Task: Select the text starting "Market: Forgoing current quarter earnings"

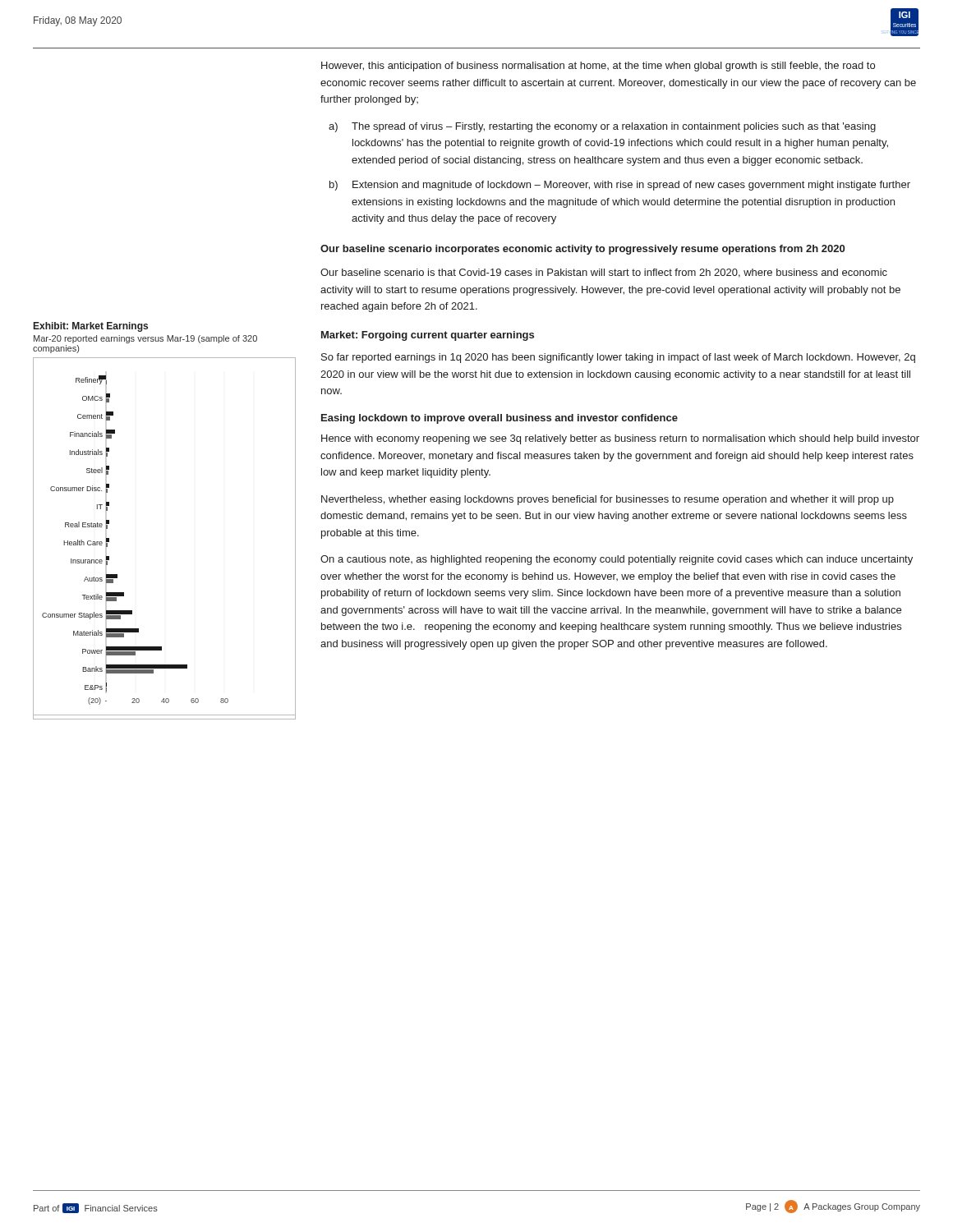Action: pyautogui.click(x=428, y=335)
